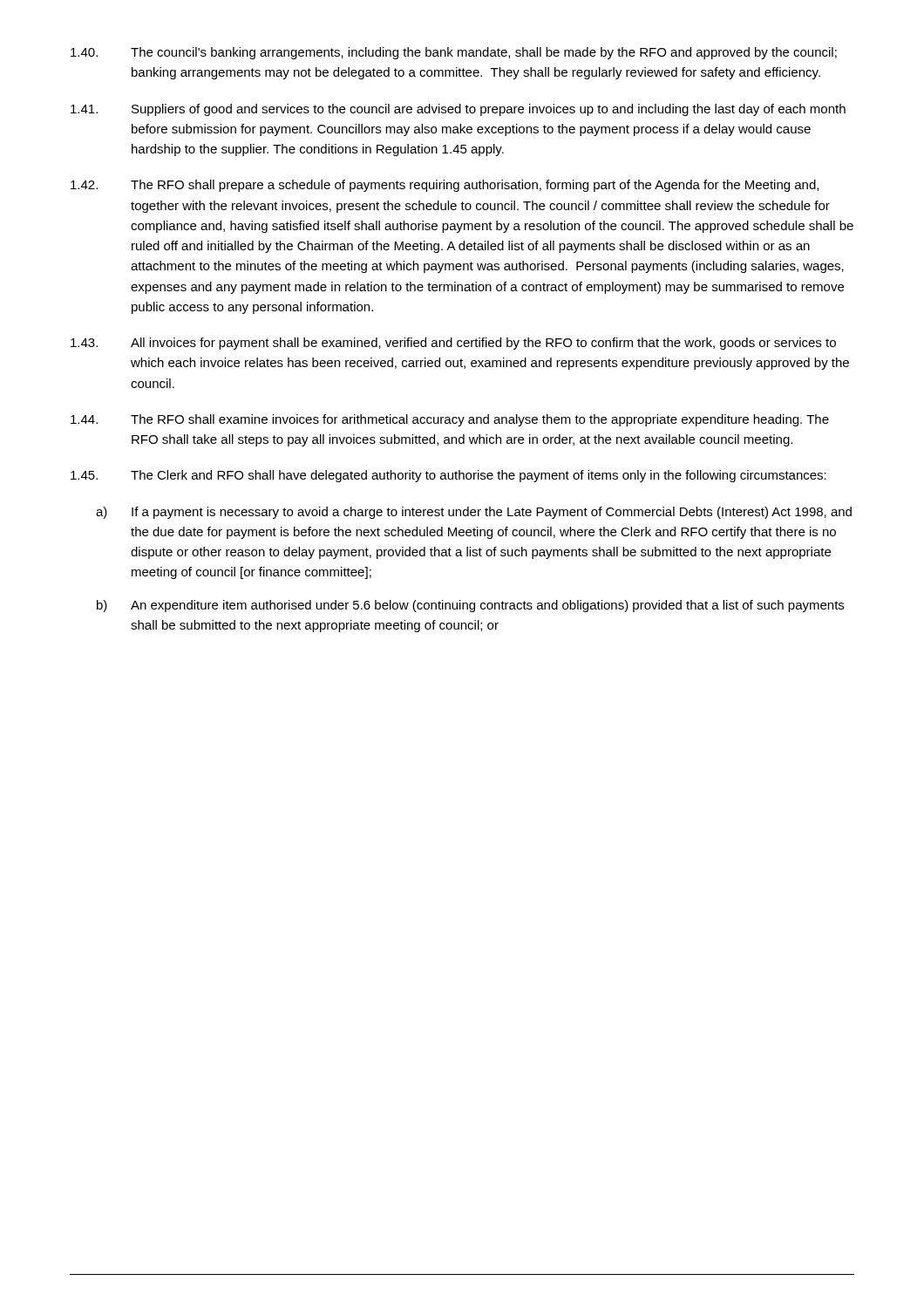Viewport: 924px width, 1308px height.
Task: Select the text starting "40. The council's"
Action: (x=462, y=62)
